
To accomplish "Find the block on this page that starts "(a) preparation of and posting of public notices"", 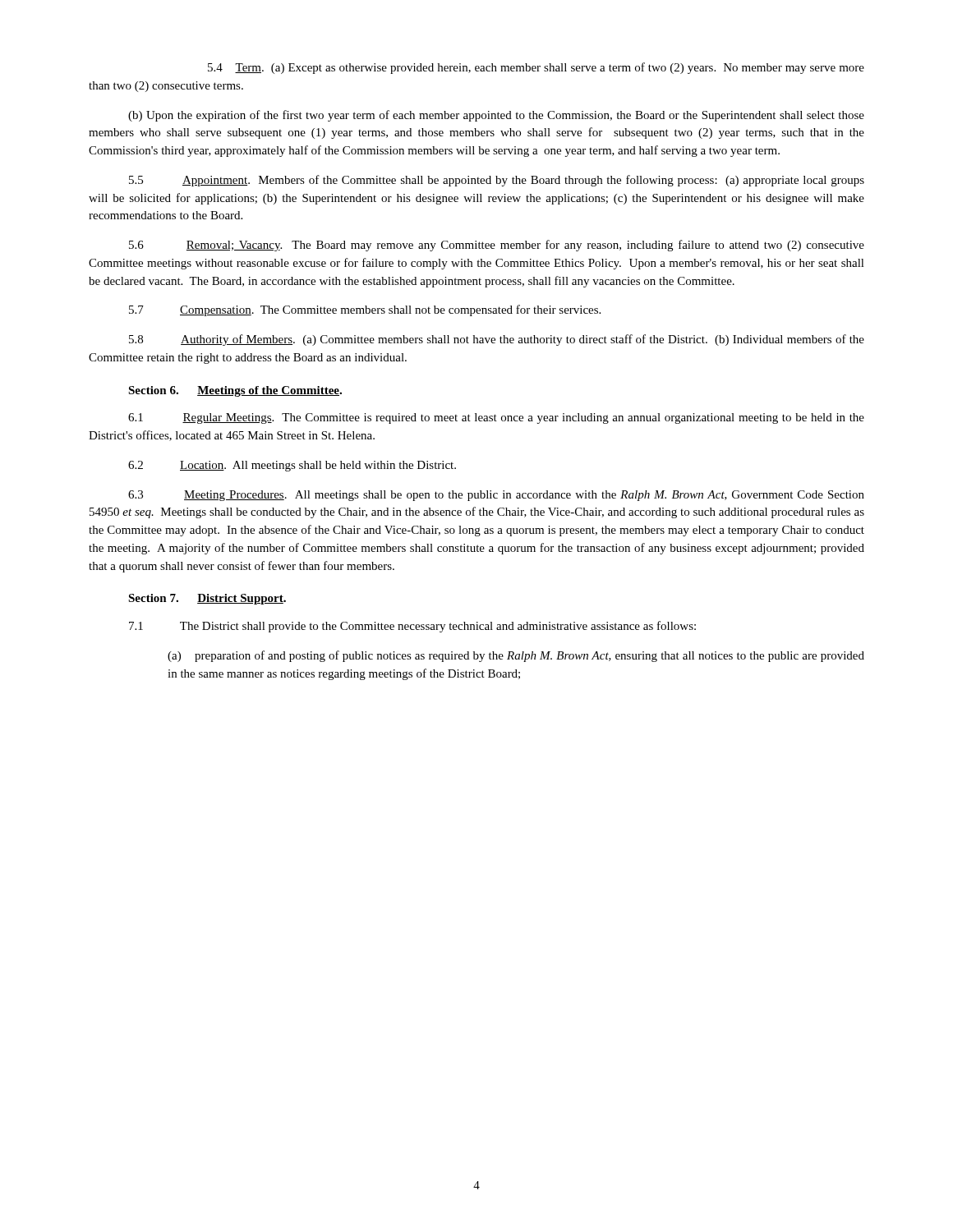I will [x=516, y=665].
